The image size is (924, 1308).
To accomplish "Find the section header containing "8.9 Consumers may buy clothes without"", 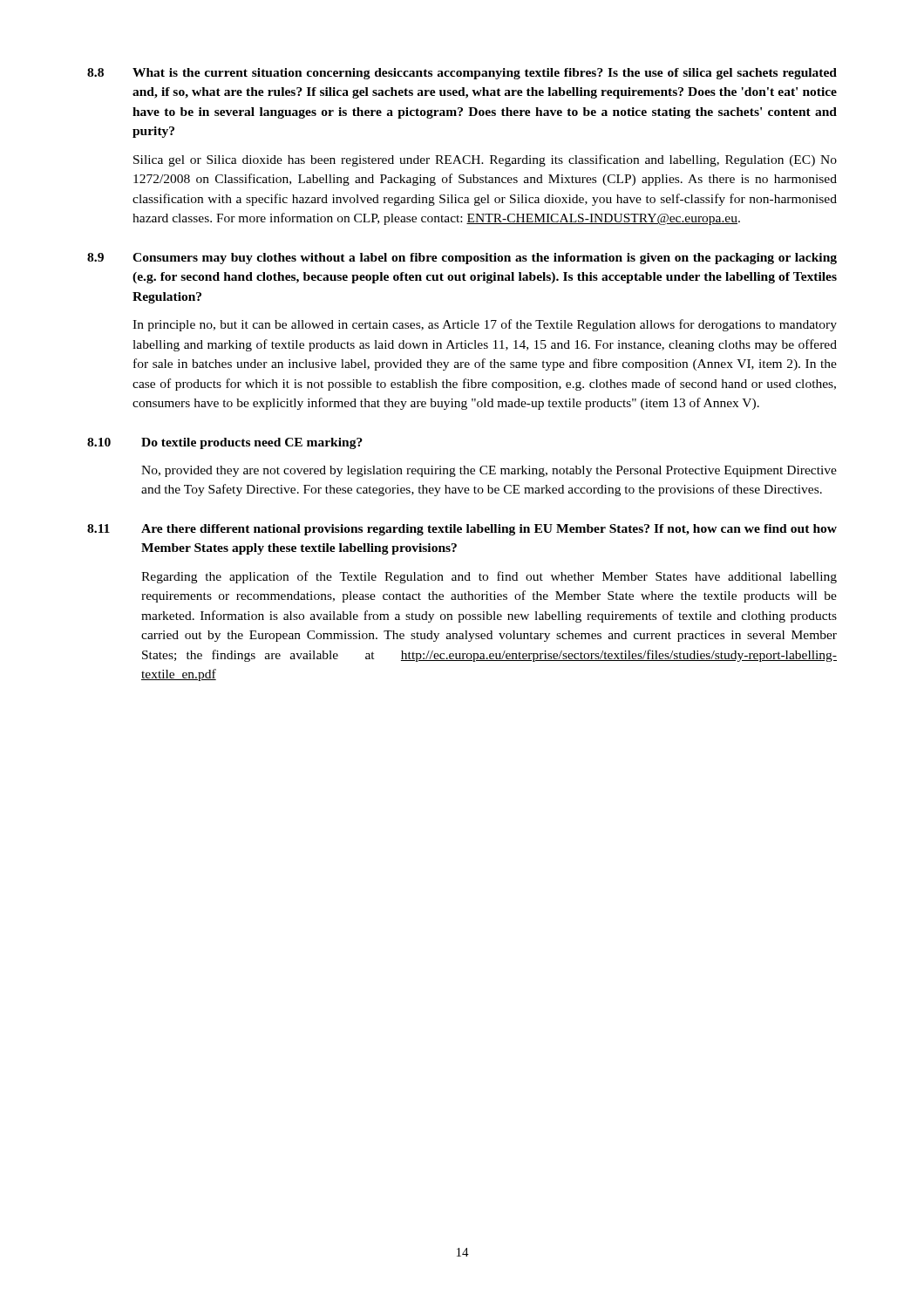I will click(x=462, y=277).
